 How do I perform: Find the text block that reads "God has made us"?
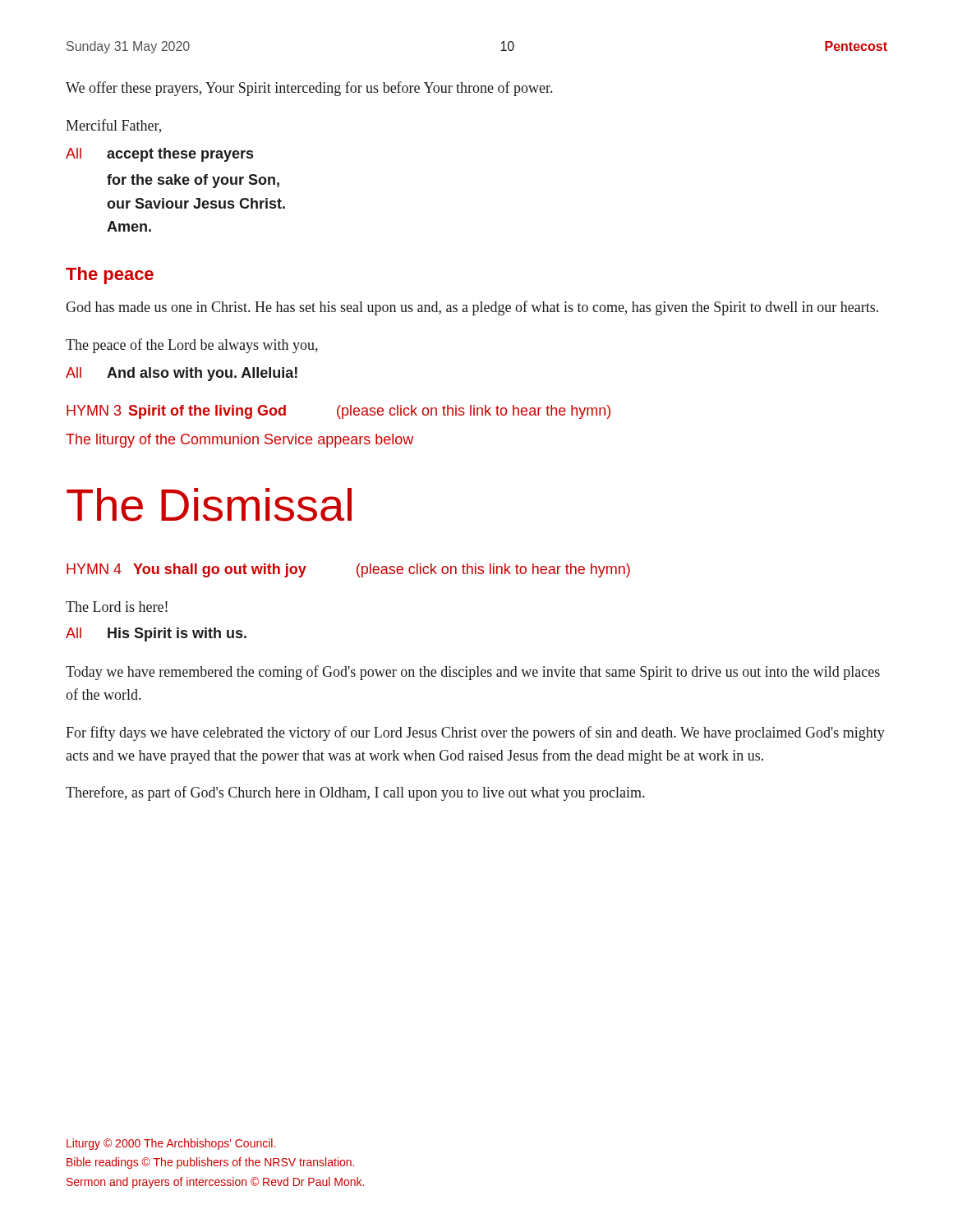coord(473,307)
